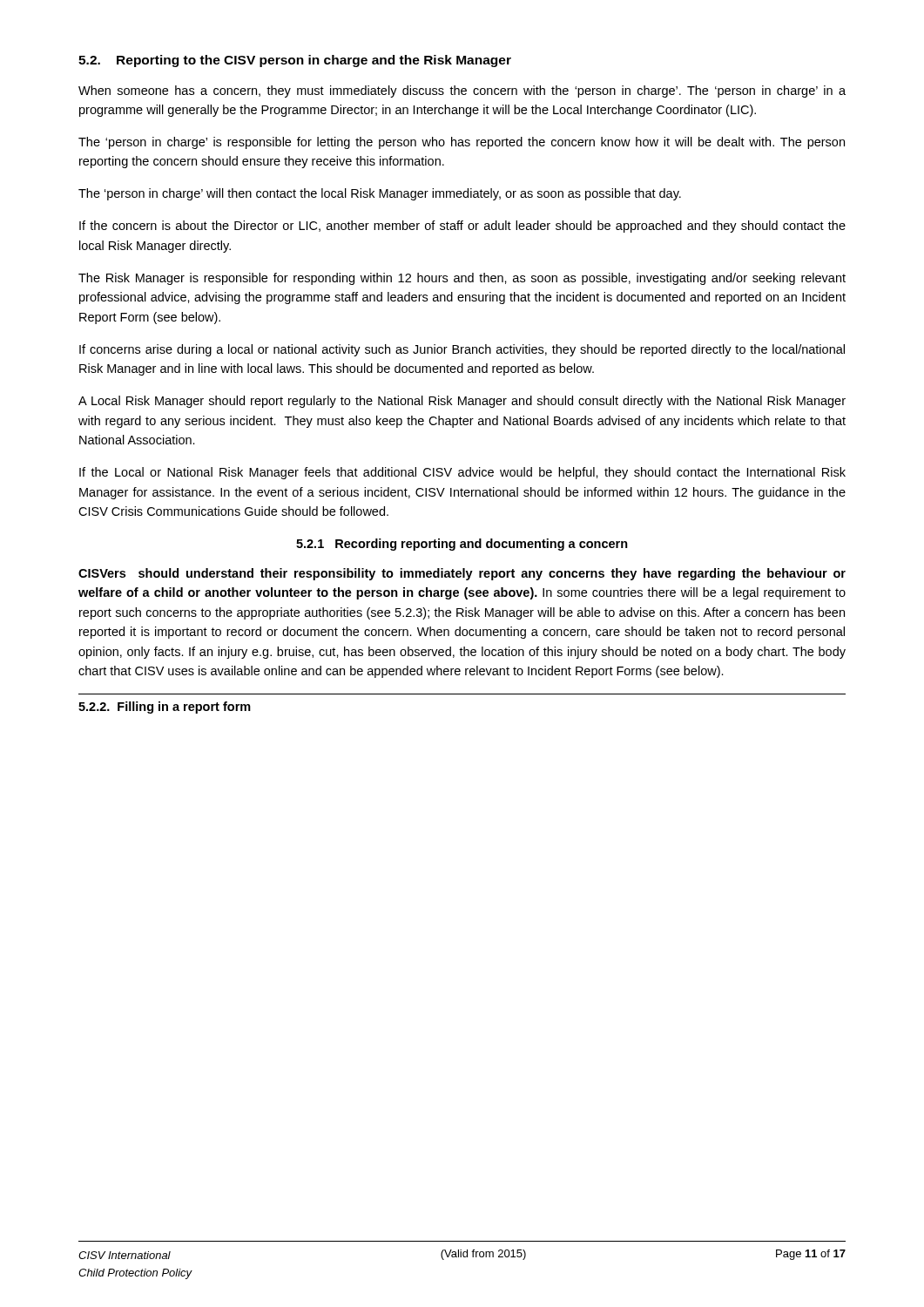Screen dimensions: 1307x924
Task: Find the text block that says "The ‘person in charge’ is responsible"
Action: (462, 152)
